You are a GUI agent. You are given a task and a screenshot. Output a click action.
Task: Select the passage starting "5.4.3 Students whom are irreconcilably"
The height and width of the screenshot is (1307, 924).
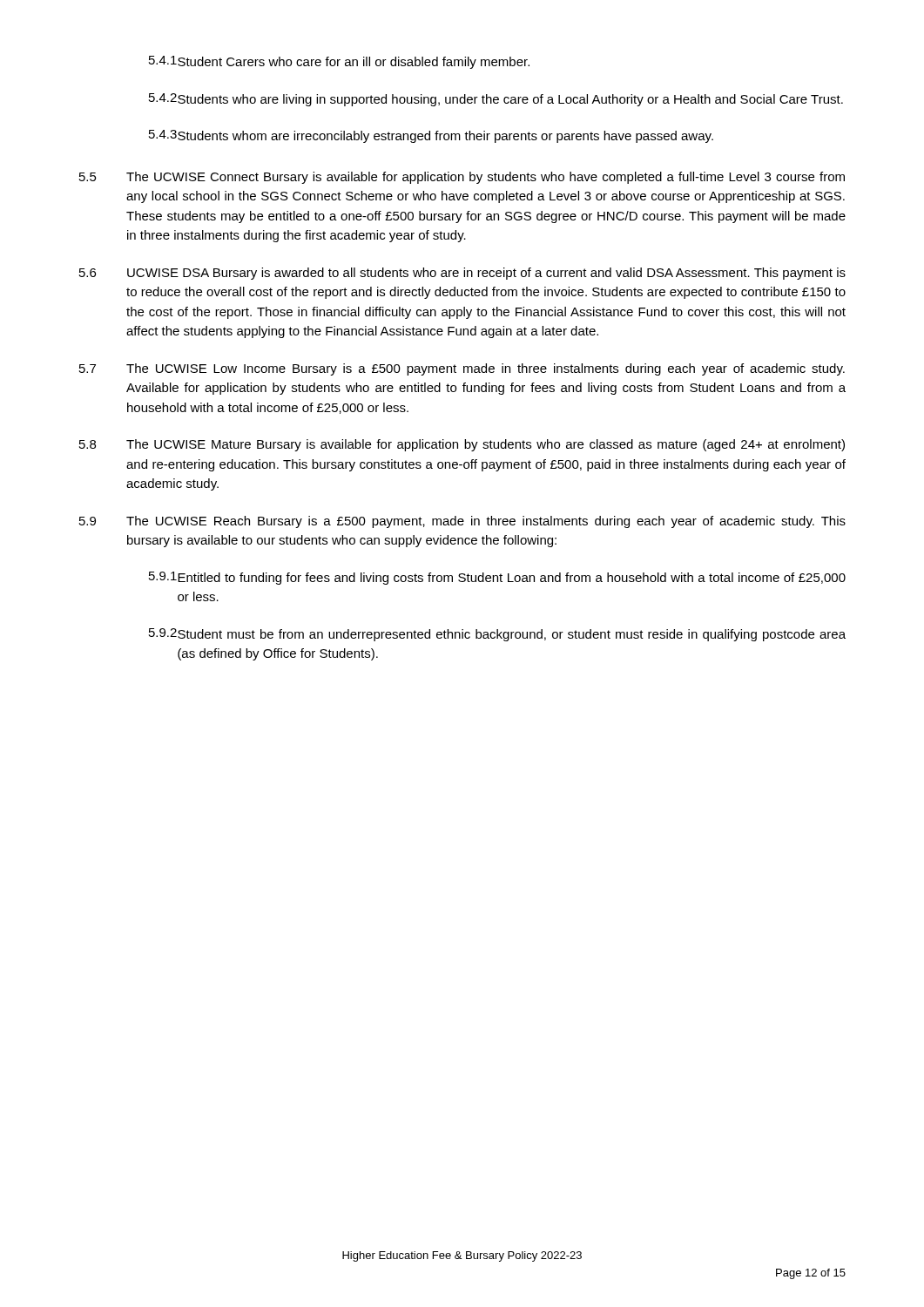(x=462, y=136)
